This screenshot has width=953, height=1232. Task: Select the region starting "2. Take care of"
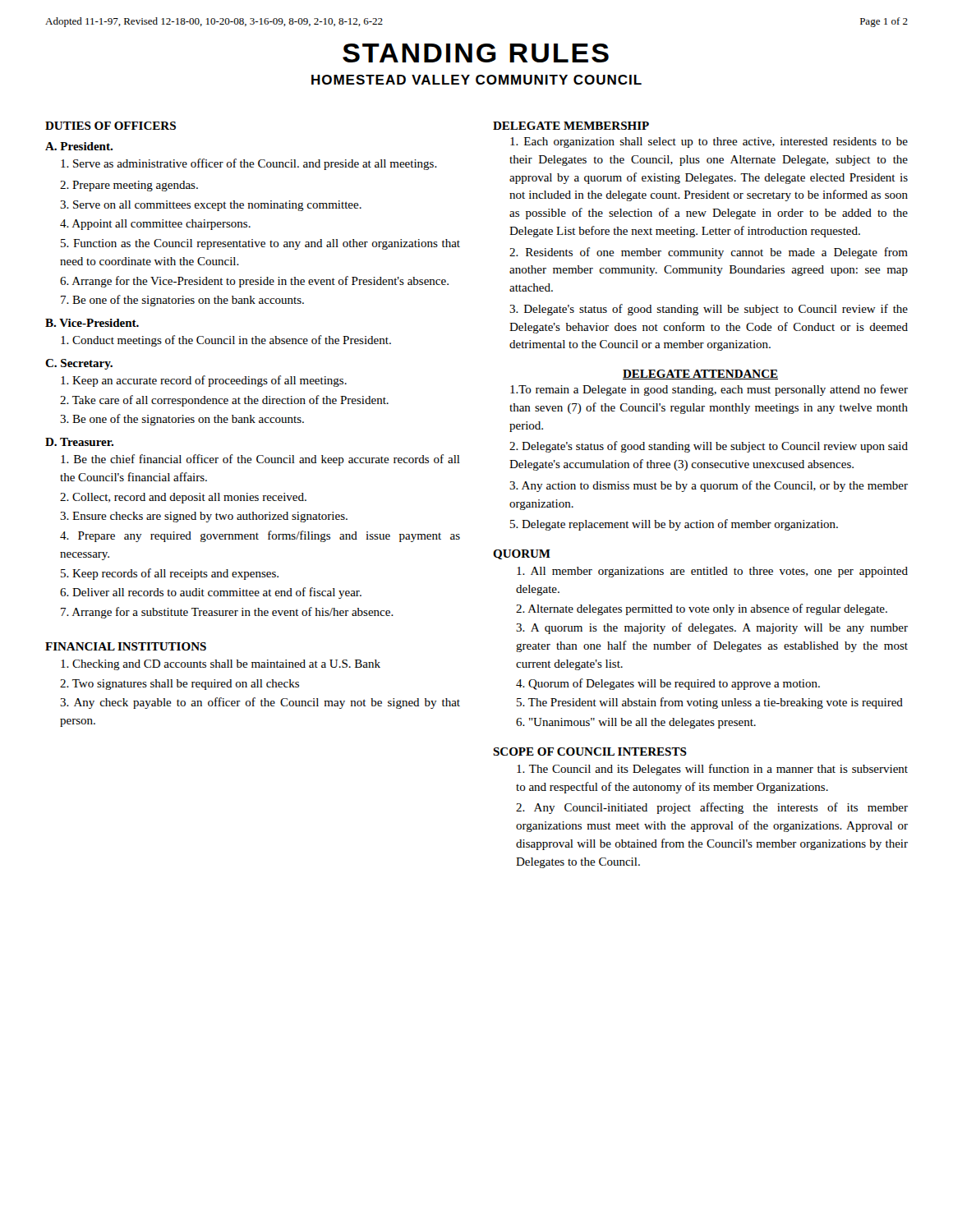click(x=225, y=400)
